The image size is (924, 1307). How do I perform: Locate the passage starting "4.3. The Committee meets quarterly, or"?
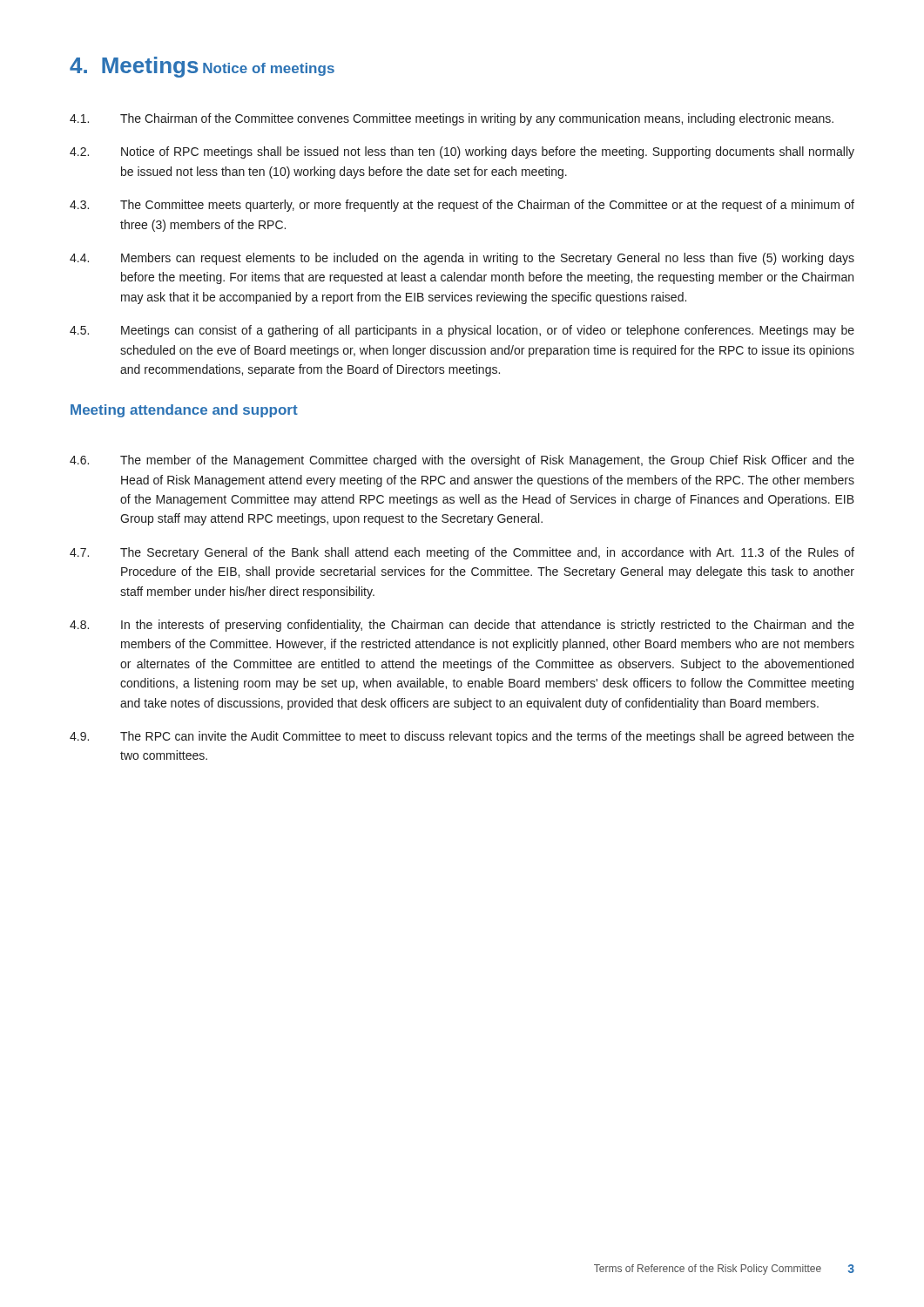(462, 215)
